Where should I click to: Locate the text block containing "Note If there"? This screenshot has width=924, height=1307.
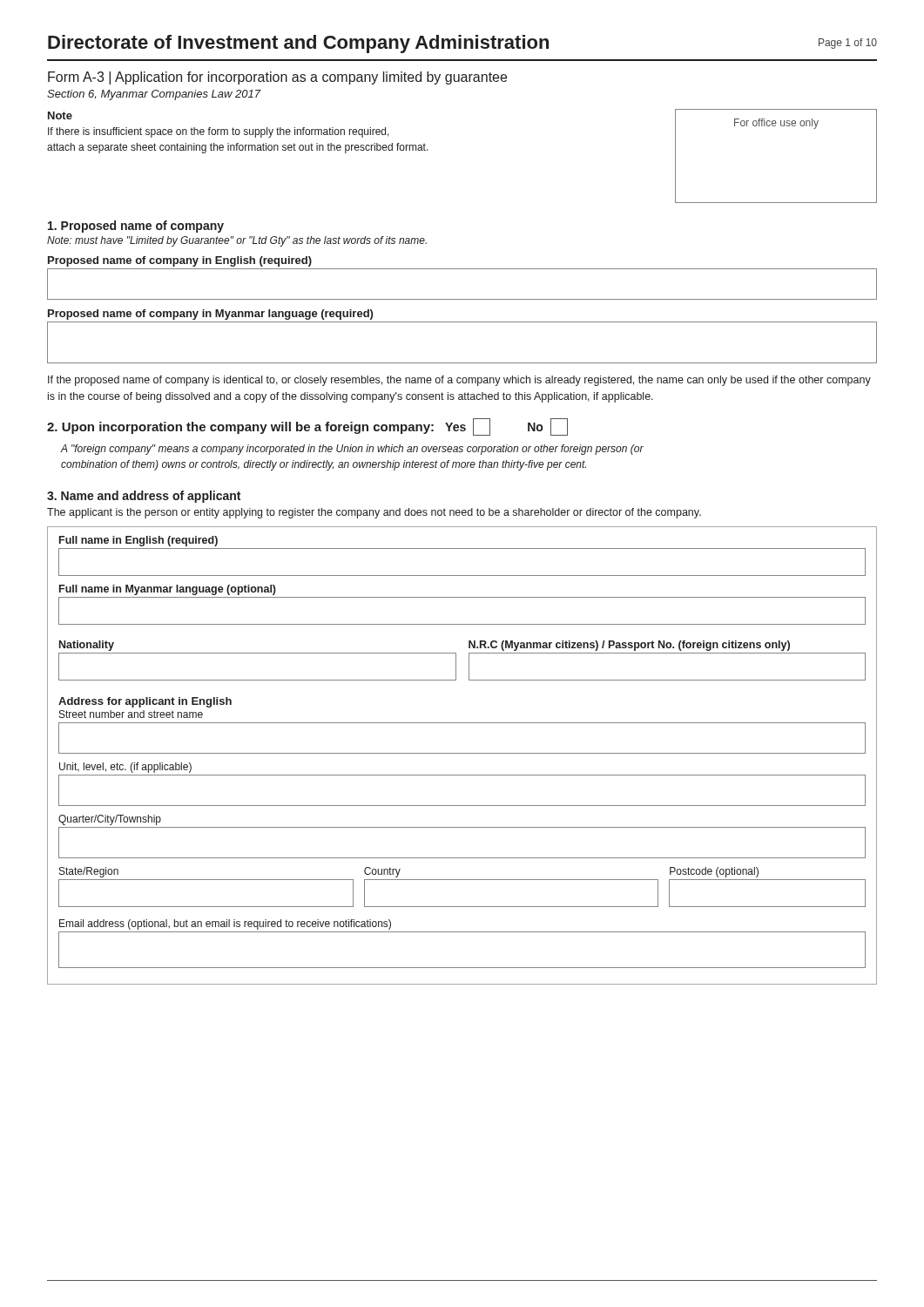click(348, 132)
